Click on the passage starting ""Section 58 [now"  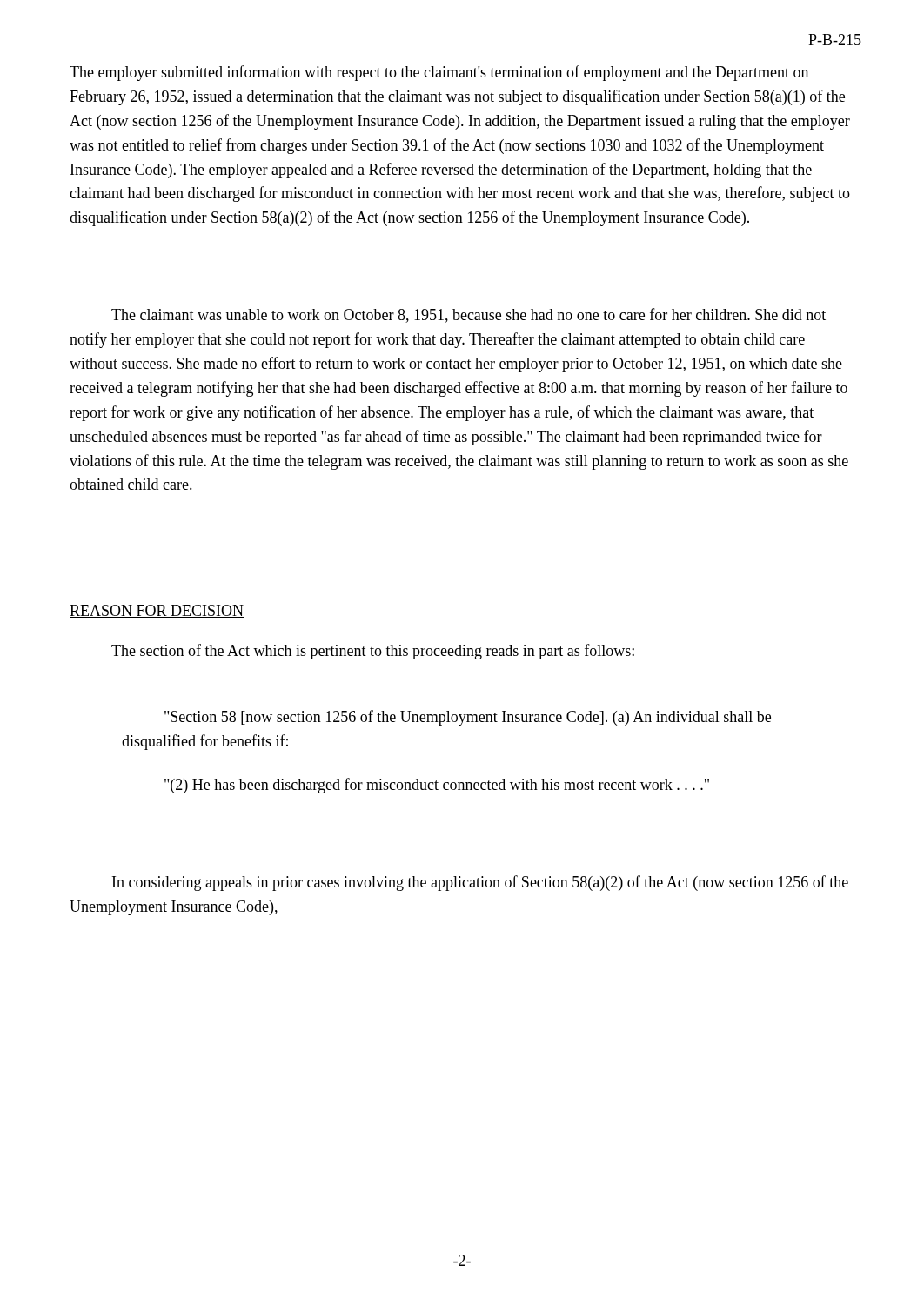[479, 730]
